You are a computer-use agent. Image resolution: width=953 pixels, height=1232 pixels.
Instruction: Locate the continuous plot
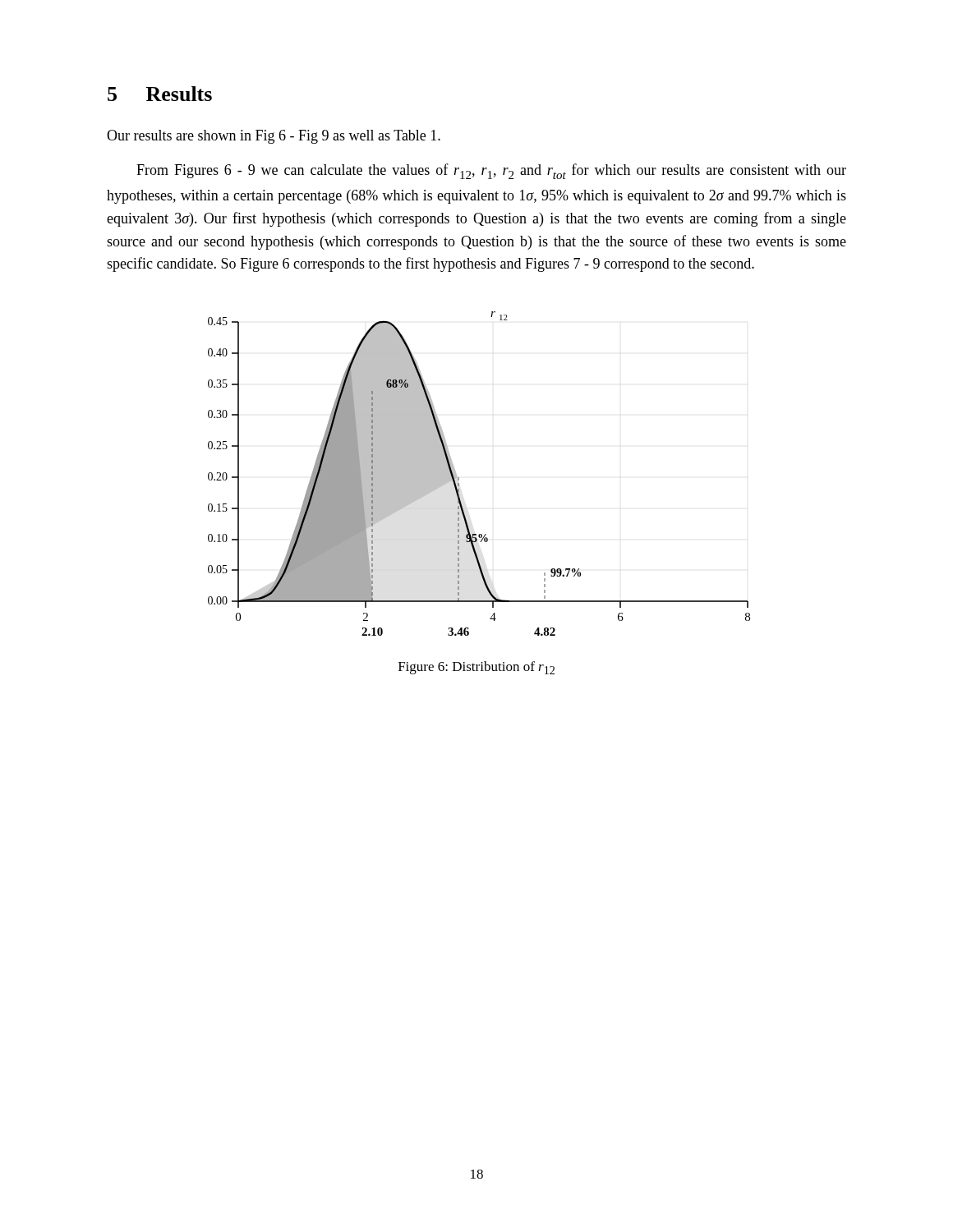tap(476, 478)
